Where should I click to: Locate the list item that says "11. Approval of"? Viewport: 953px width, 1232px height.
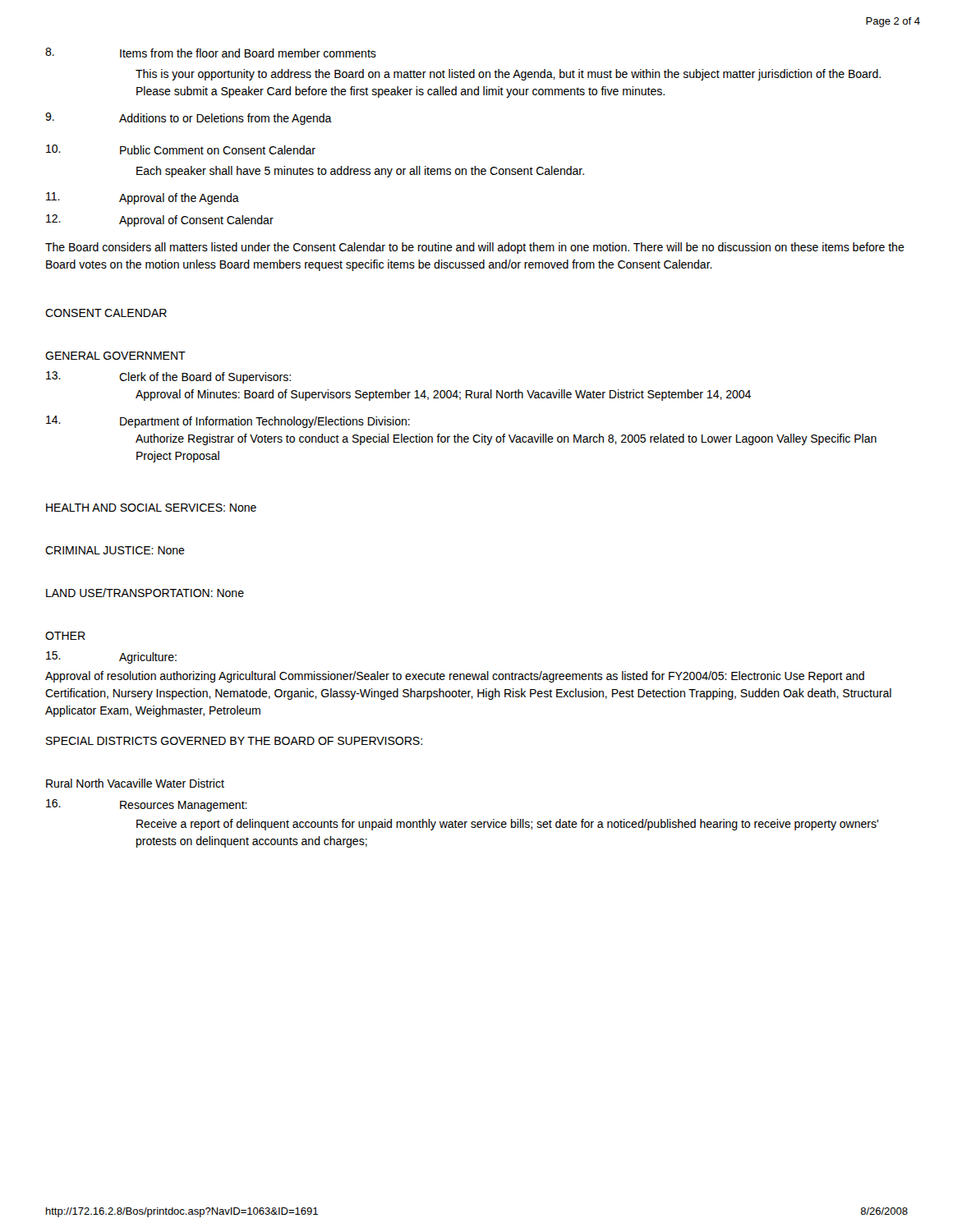pos(143,198)
